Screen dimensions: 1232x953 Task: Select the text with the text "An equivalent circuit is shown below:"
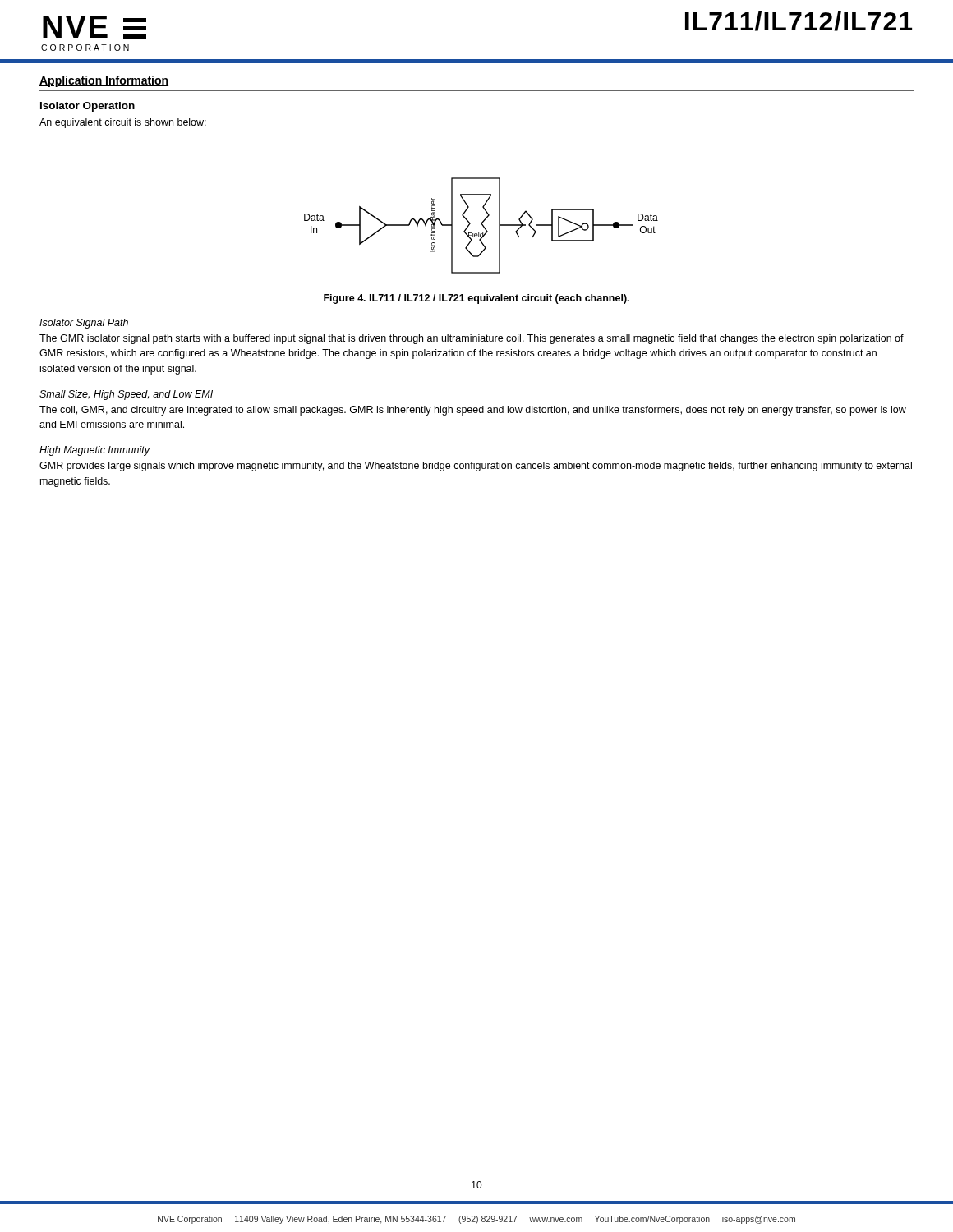123,122
